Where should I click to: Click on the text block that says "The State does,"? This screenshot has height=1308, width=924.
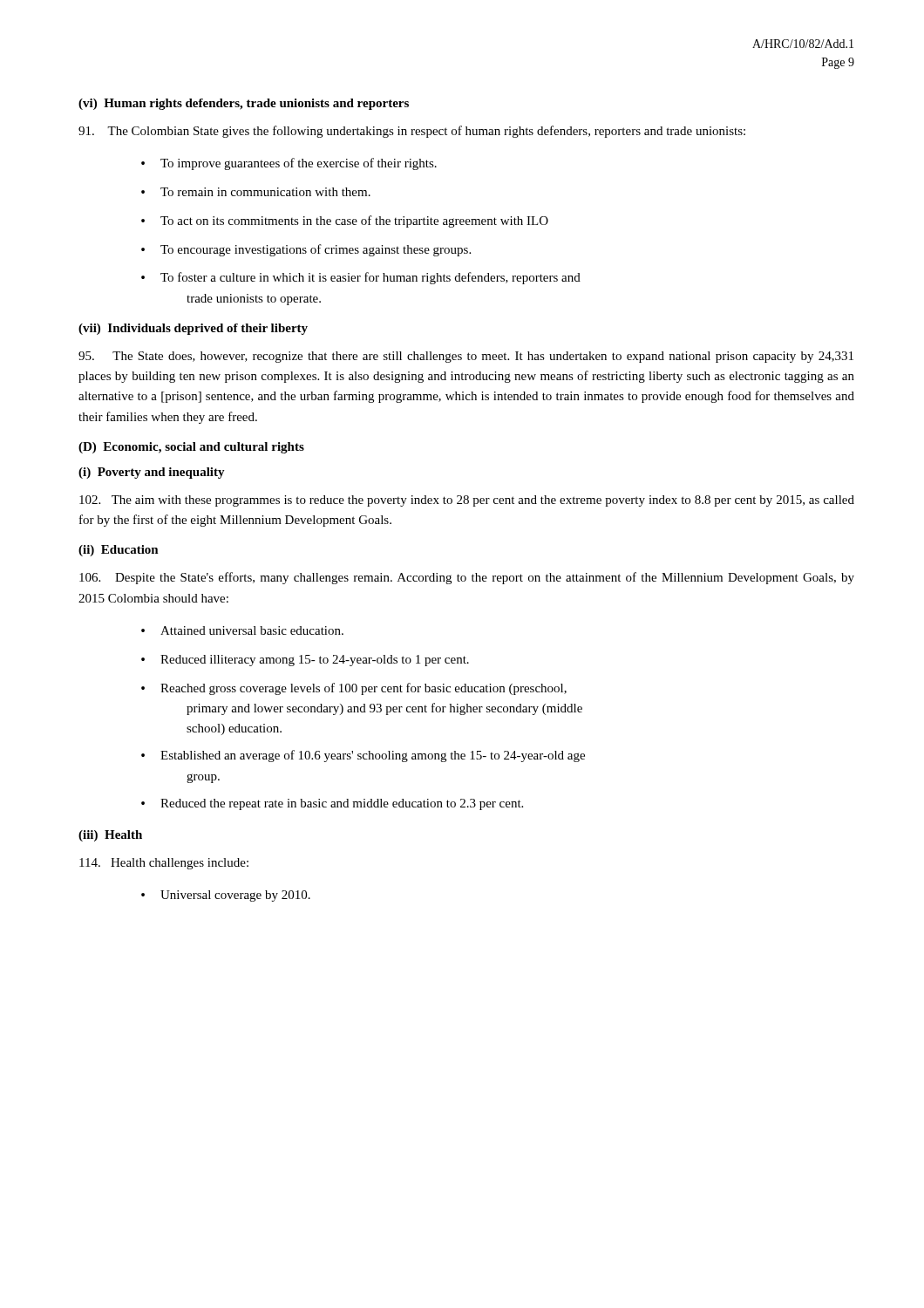(x=466, y=386)
